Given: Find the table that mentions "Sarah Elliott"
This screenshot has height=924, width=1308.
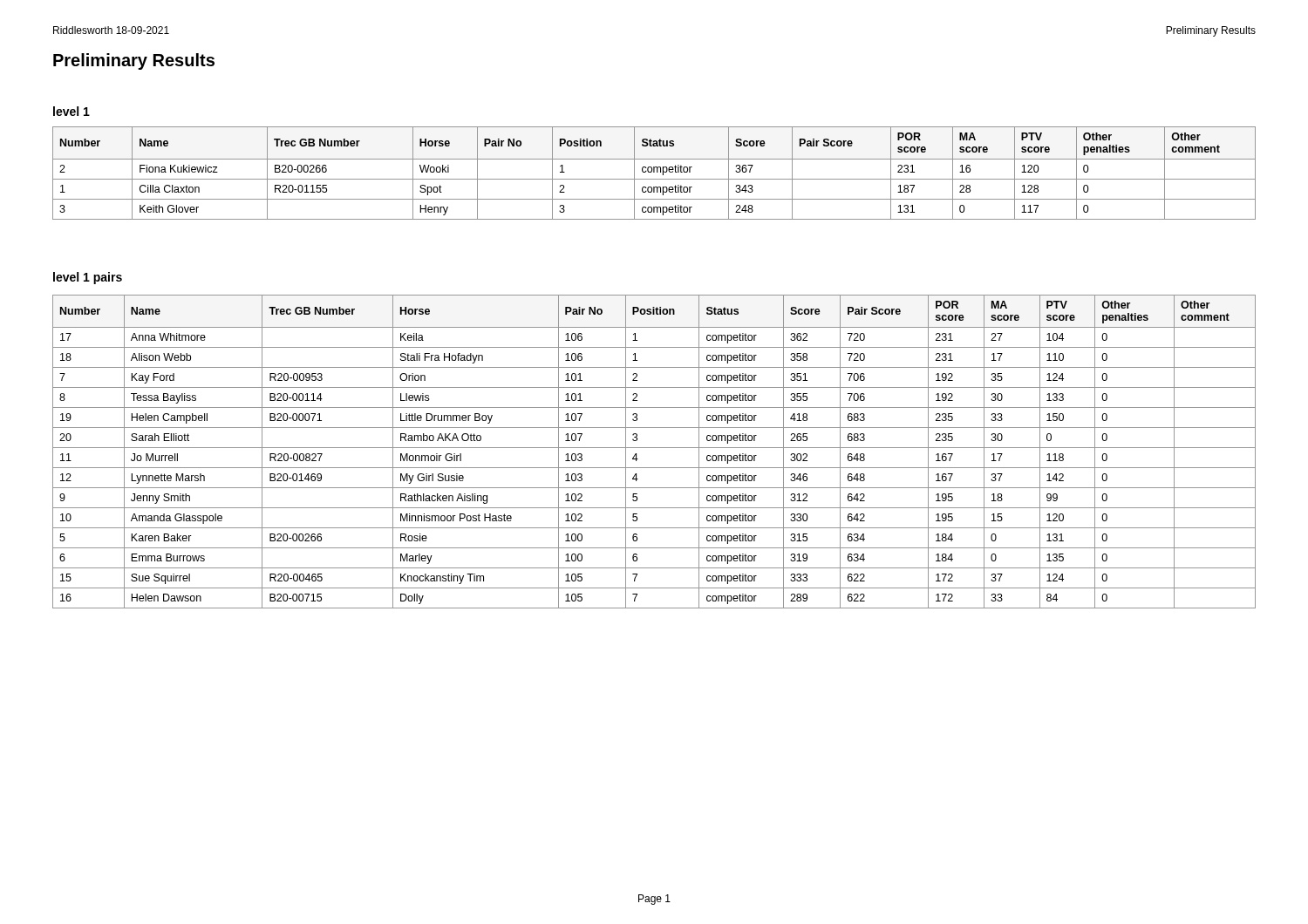Looking at the screenshot, I should [x=654, y=452].
